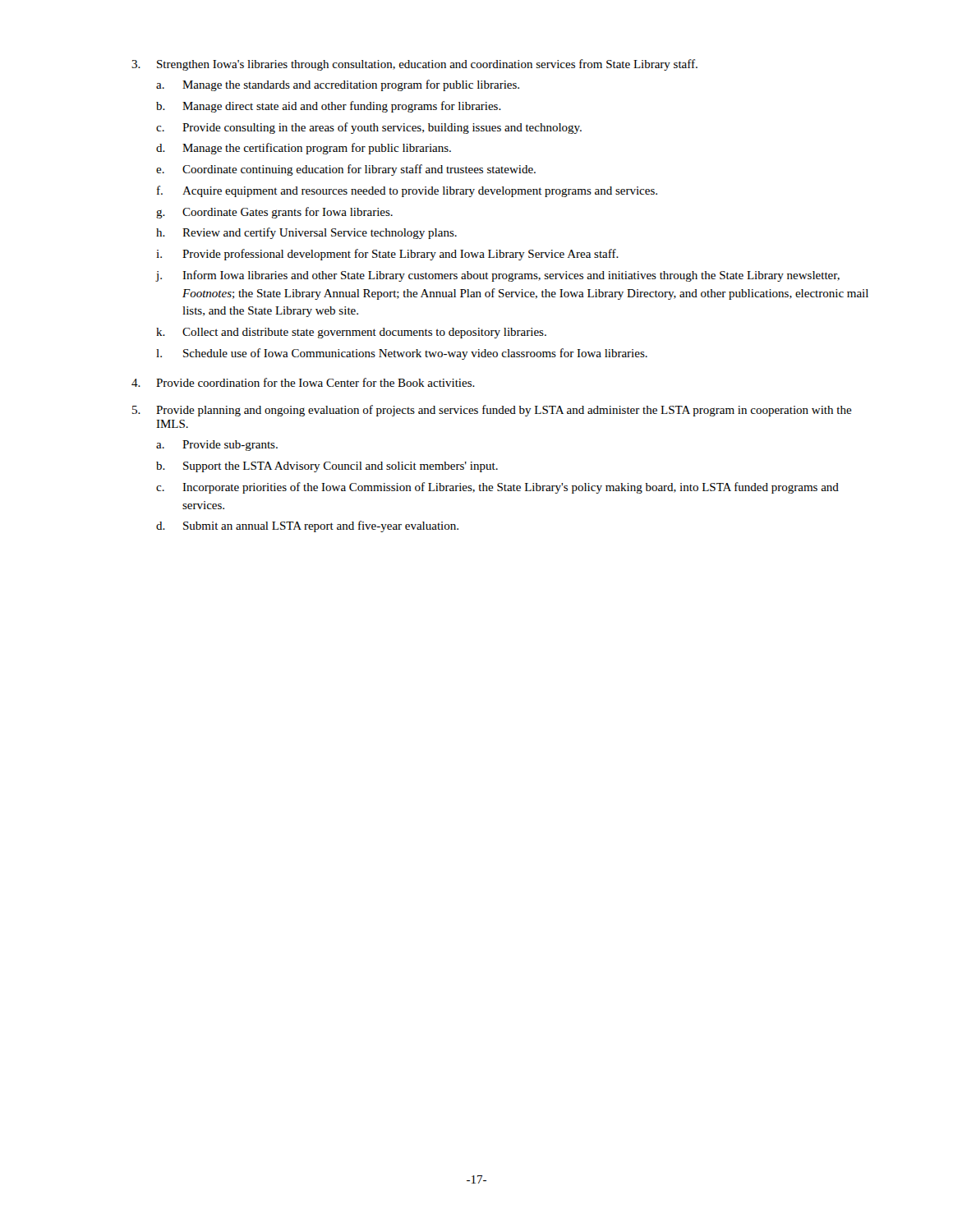Select the list item containing "g.Coordinate Gates grants for Iowa"
Image resolution: width=953 pixels, height=1232 pixels.
pos(274,213)
